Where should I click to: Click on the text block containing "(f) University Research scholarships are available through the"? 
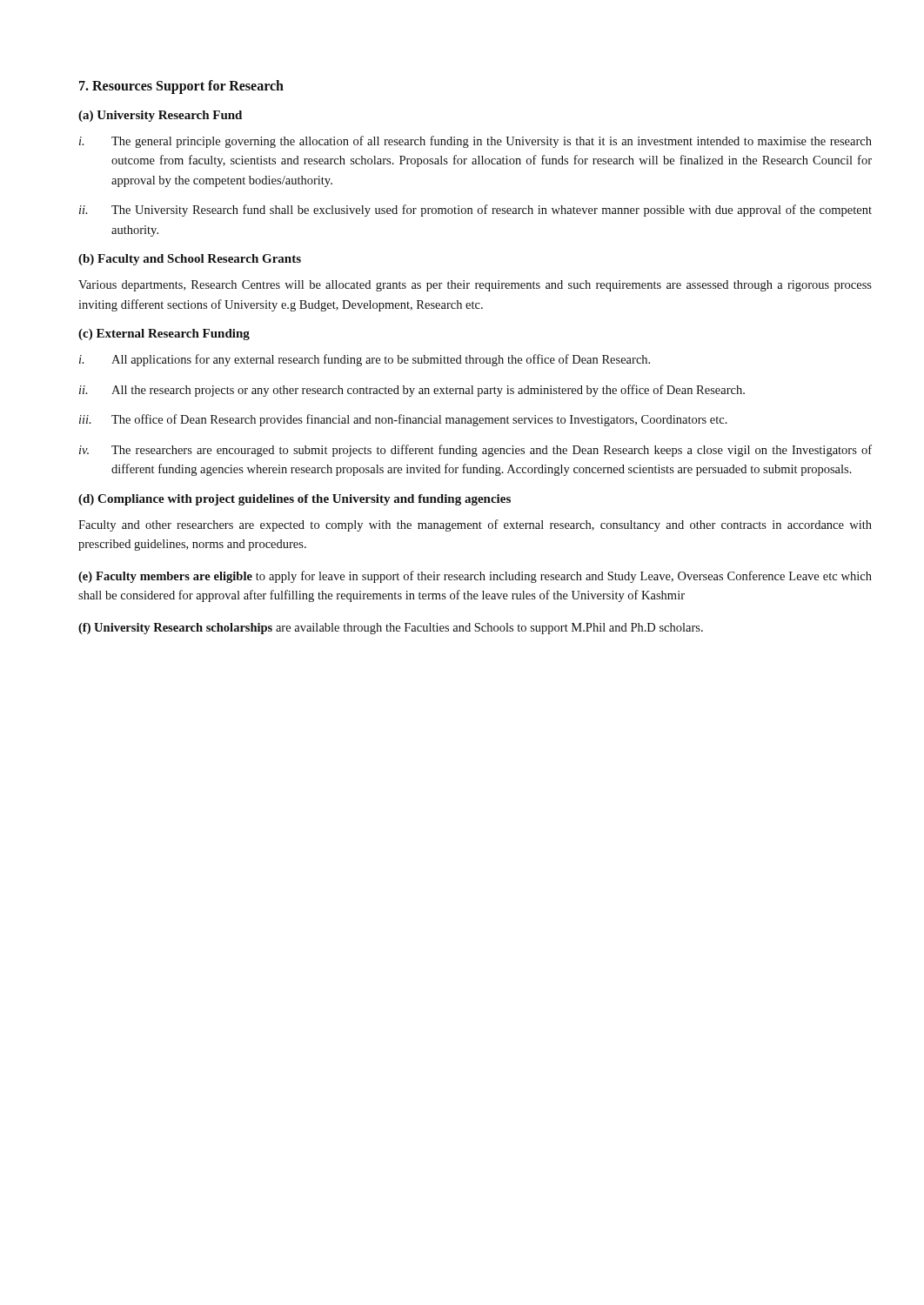point(391,627)
